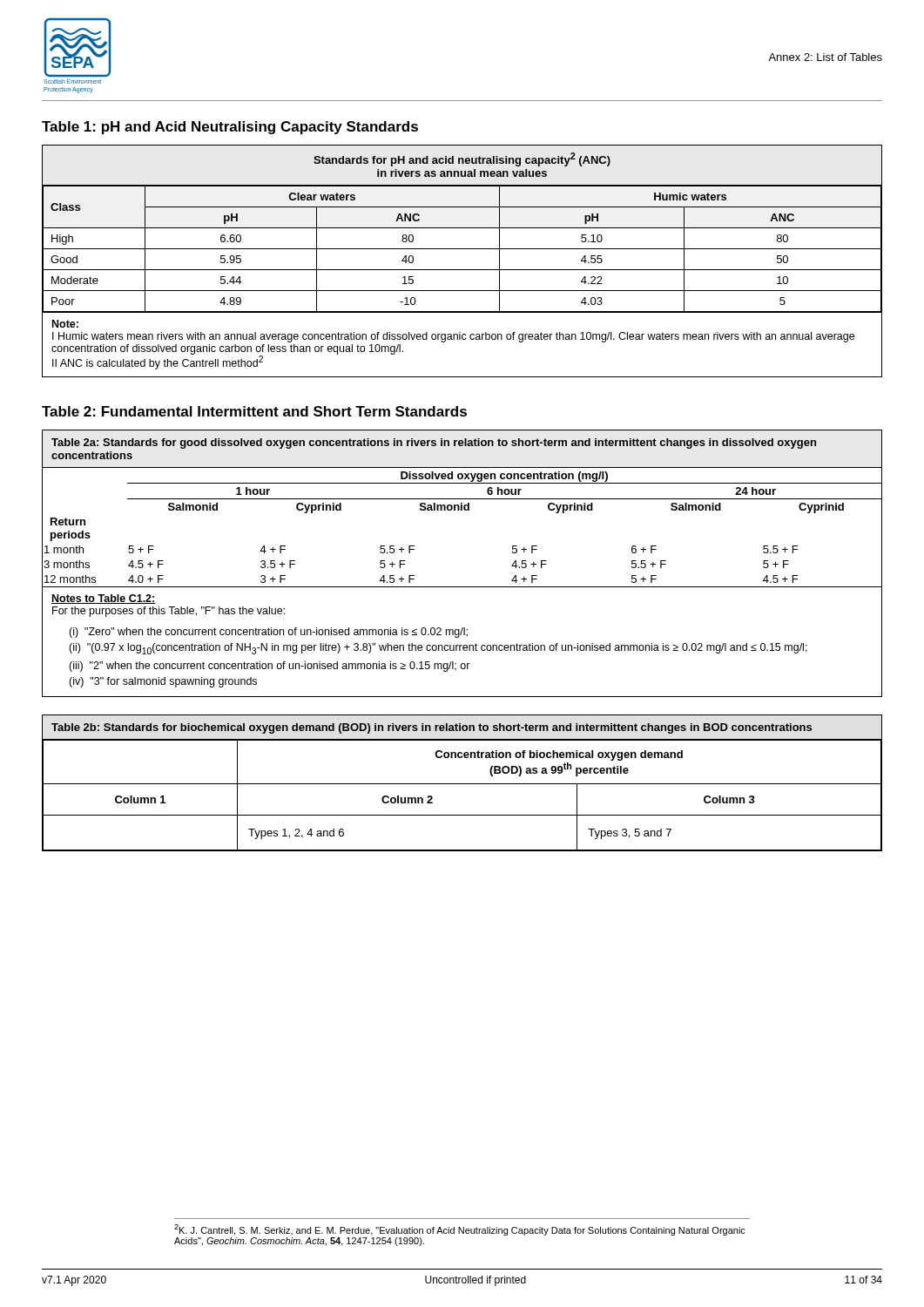This screenshot has height=1307, width=924.
Task: Select the table that reads "Clear waters"
Action: 462,261
